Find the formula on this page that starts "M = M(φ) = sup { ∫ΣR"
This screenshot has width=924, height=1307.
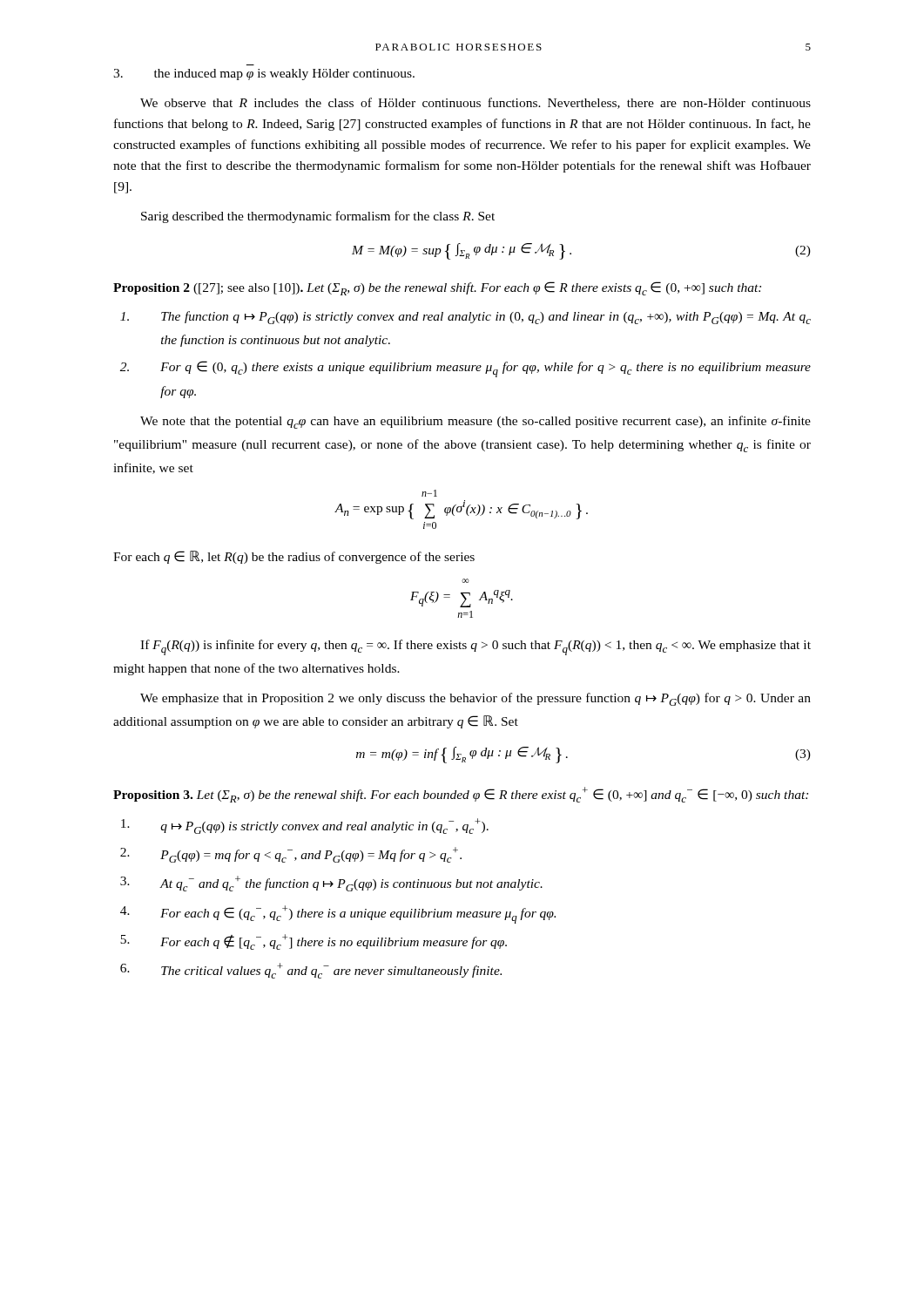click(x=581, y=250)
